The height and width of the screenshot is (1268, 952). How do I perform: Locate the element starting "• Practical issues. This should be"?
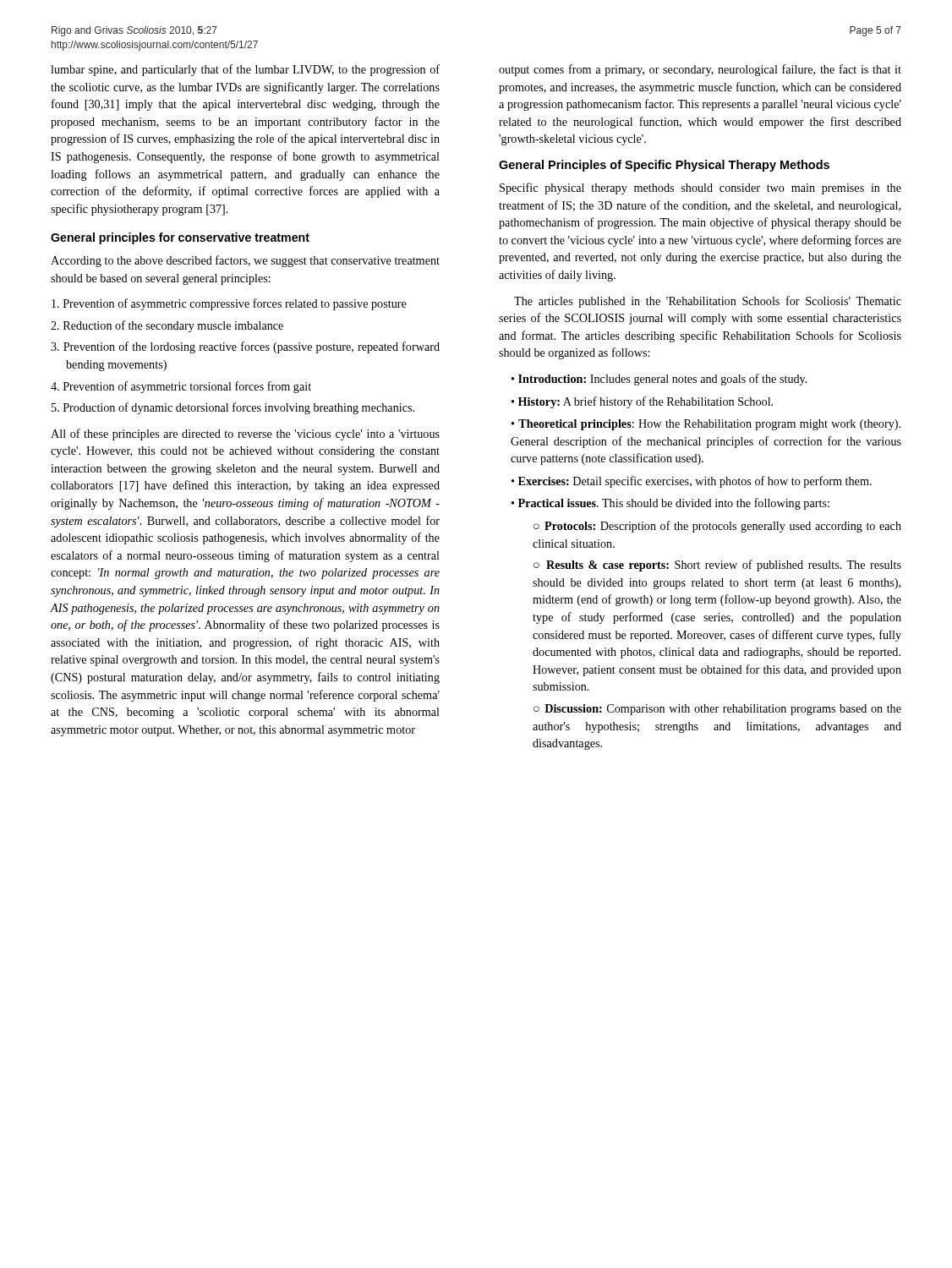click(x=670, y=503)
